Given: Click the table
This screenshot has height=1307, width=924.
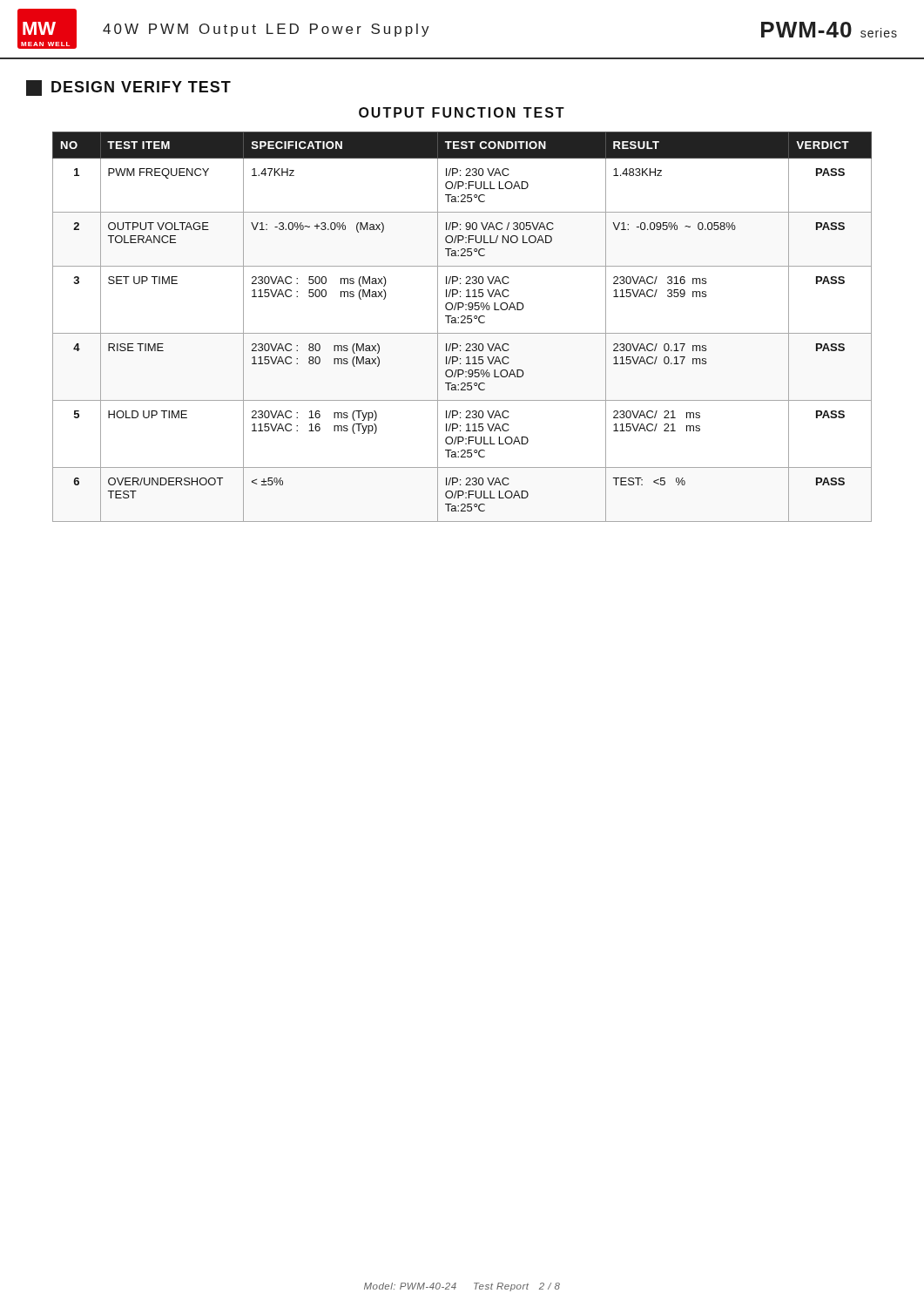Looking at the screenshot, I should pos(462,327).
